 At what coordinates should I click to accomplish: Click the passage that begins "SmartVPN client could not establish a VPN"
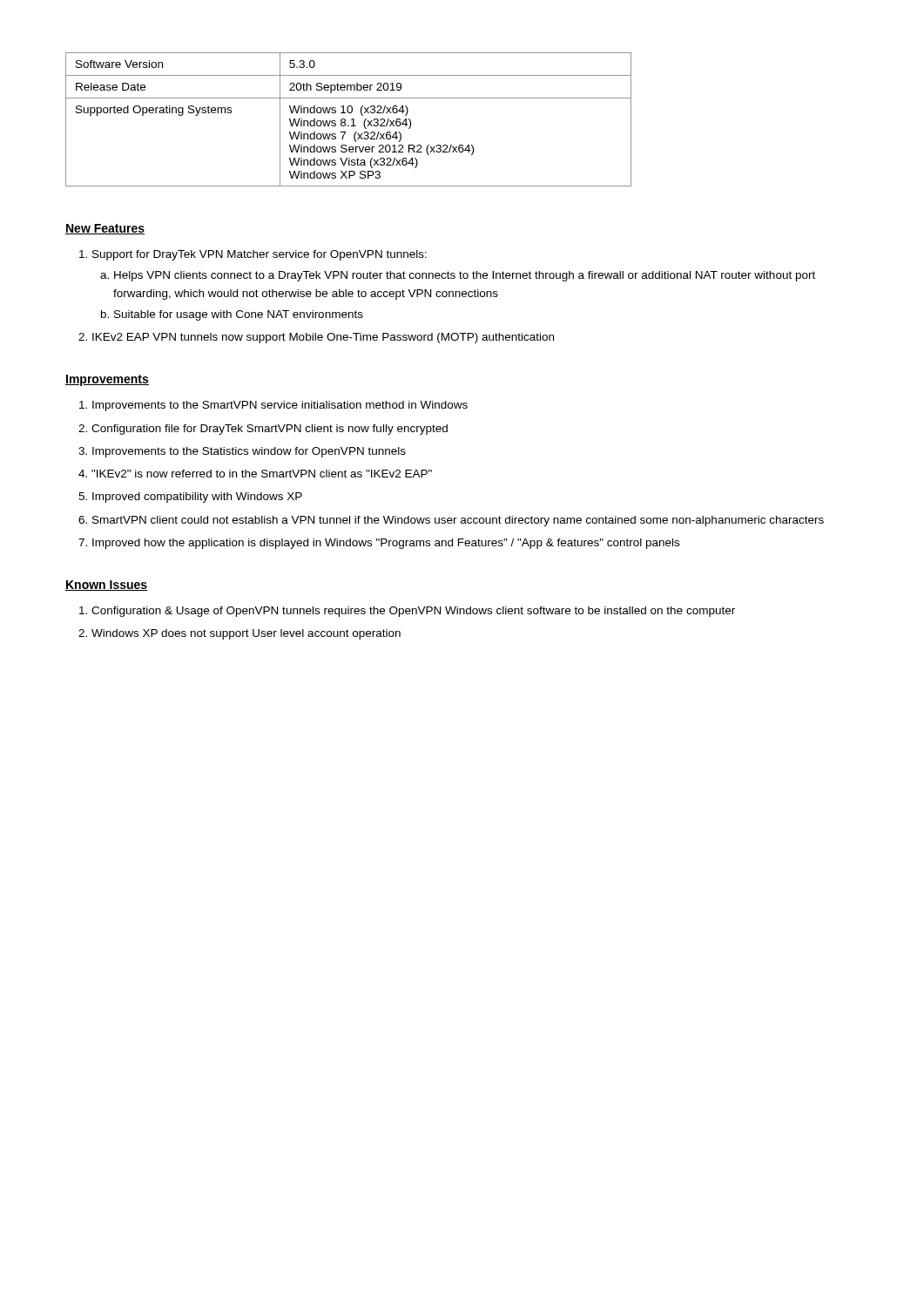458,519
